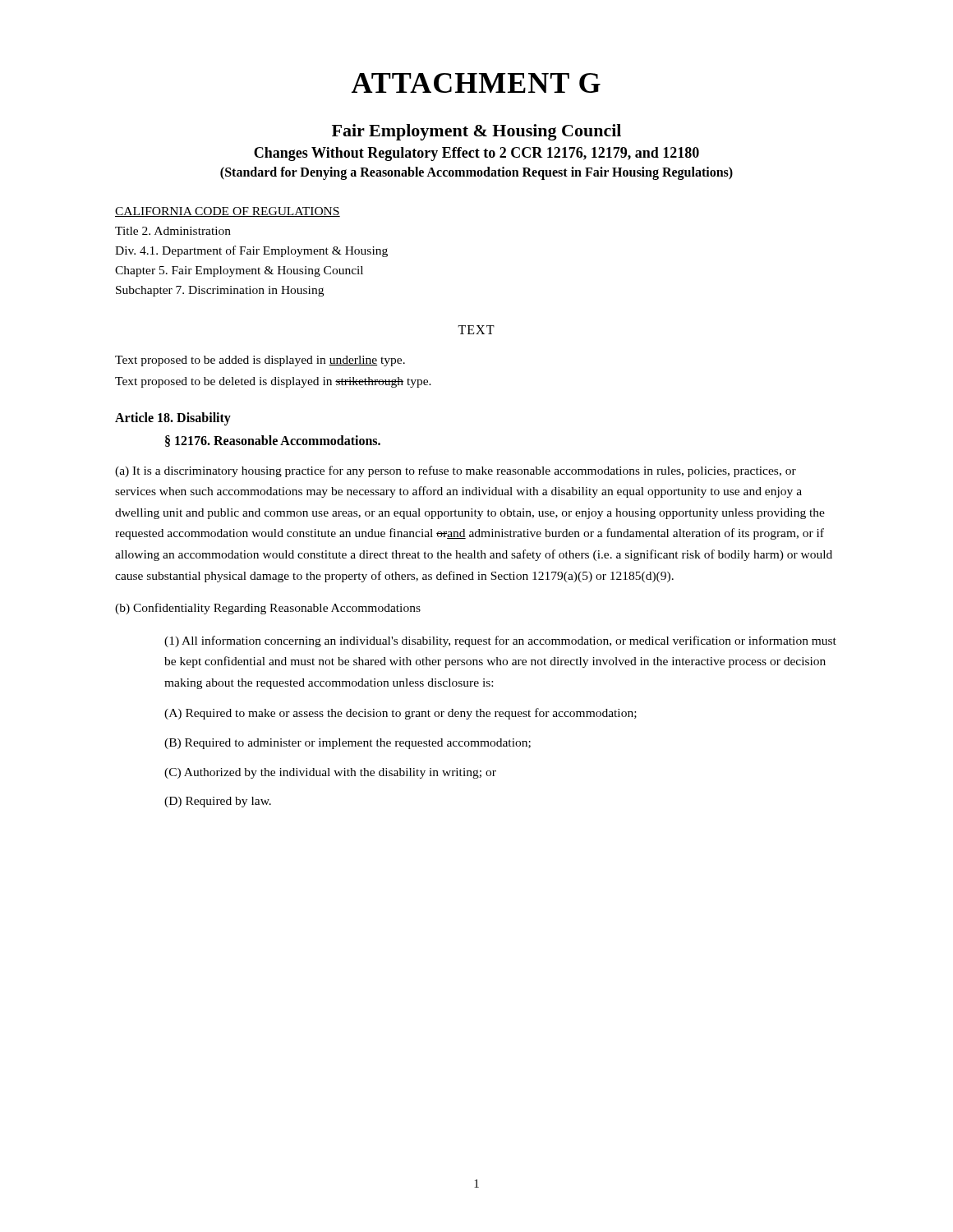Click on the text starting "(b) Confidentiality Regarding Reasonable Accommodations"

click(268, 607)
